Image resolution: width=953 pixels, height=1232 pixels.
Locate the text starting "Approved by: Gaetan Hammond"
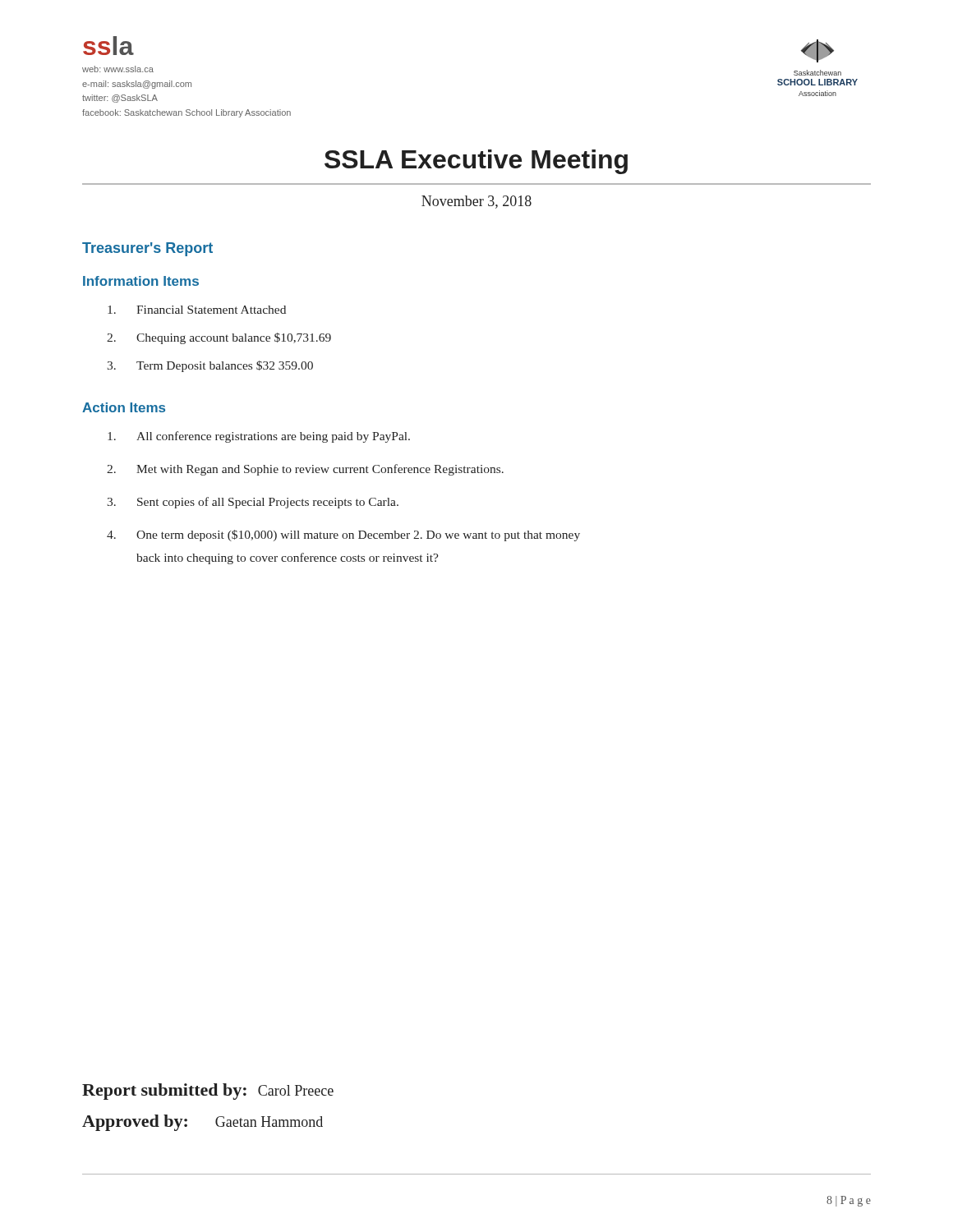pos(139,1122)
